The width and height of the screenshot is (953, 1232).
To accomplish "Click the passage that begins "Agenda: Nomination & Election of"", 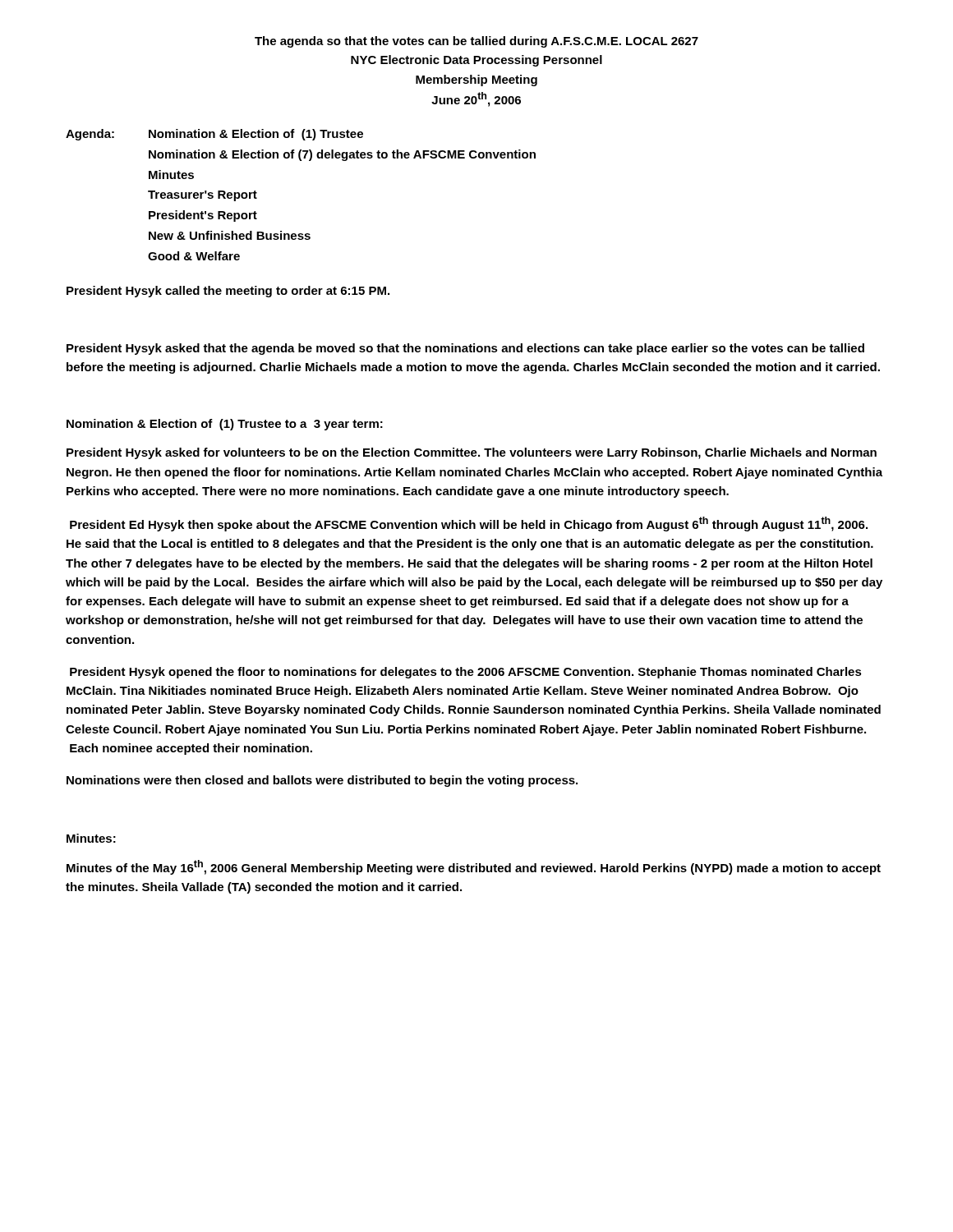I will coord(214,135).
